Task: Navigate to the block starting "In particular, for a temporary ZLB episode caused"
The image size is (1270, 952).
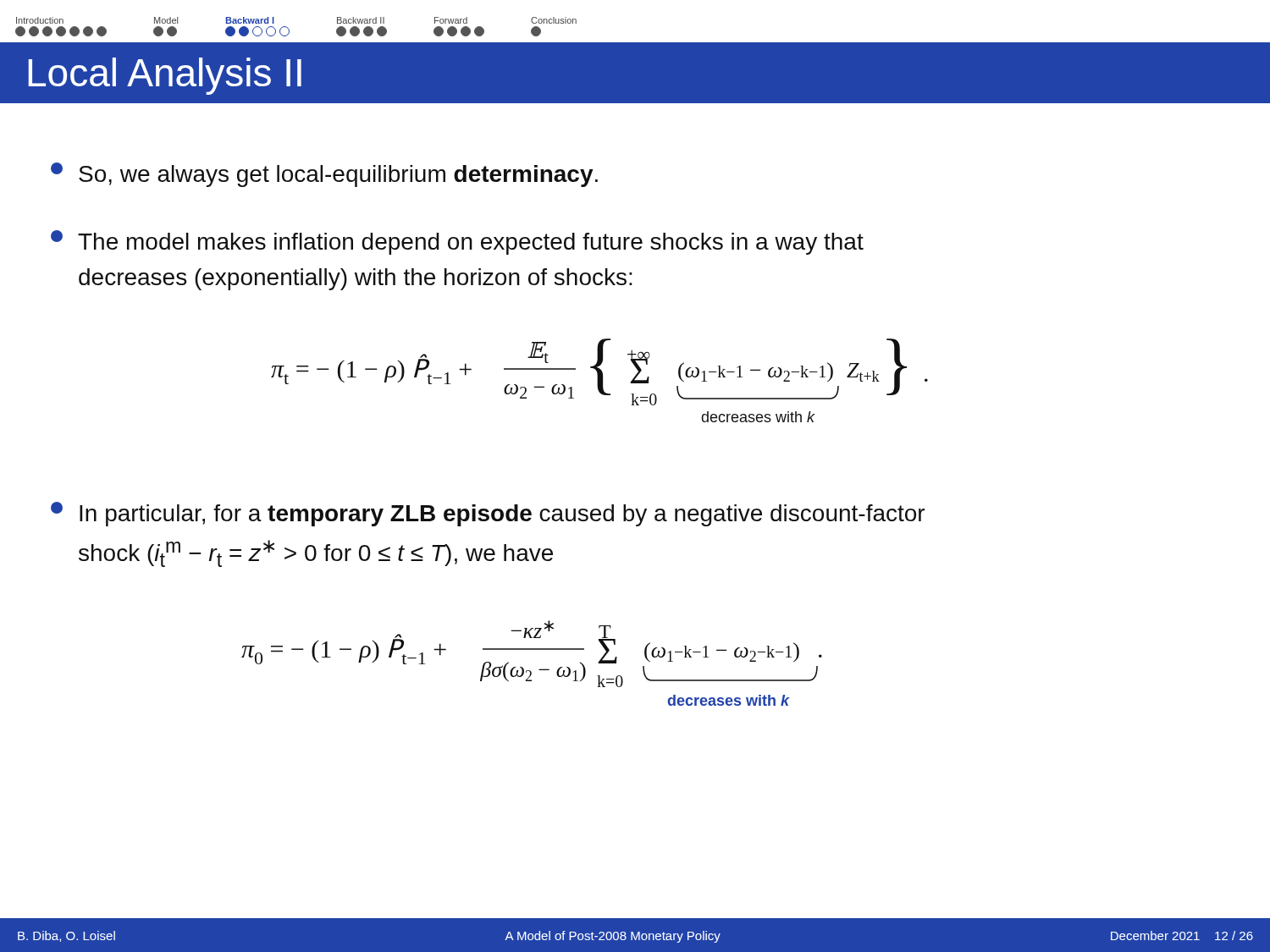Action: coord(488,536)
